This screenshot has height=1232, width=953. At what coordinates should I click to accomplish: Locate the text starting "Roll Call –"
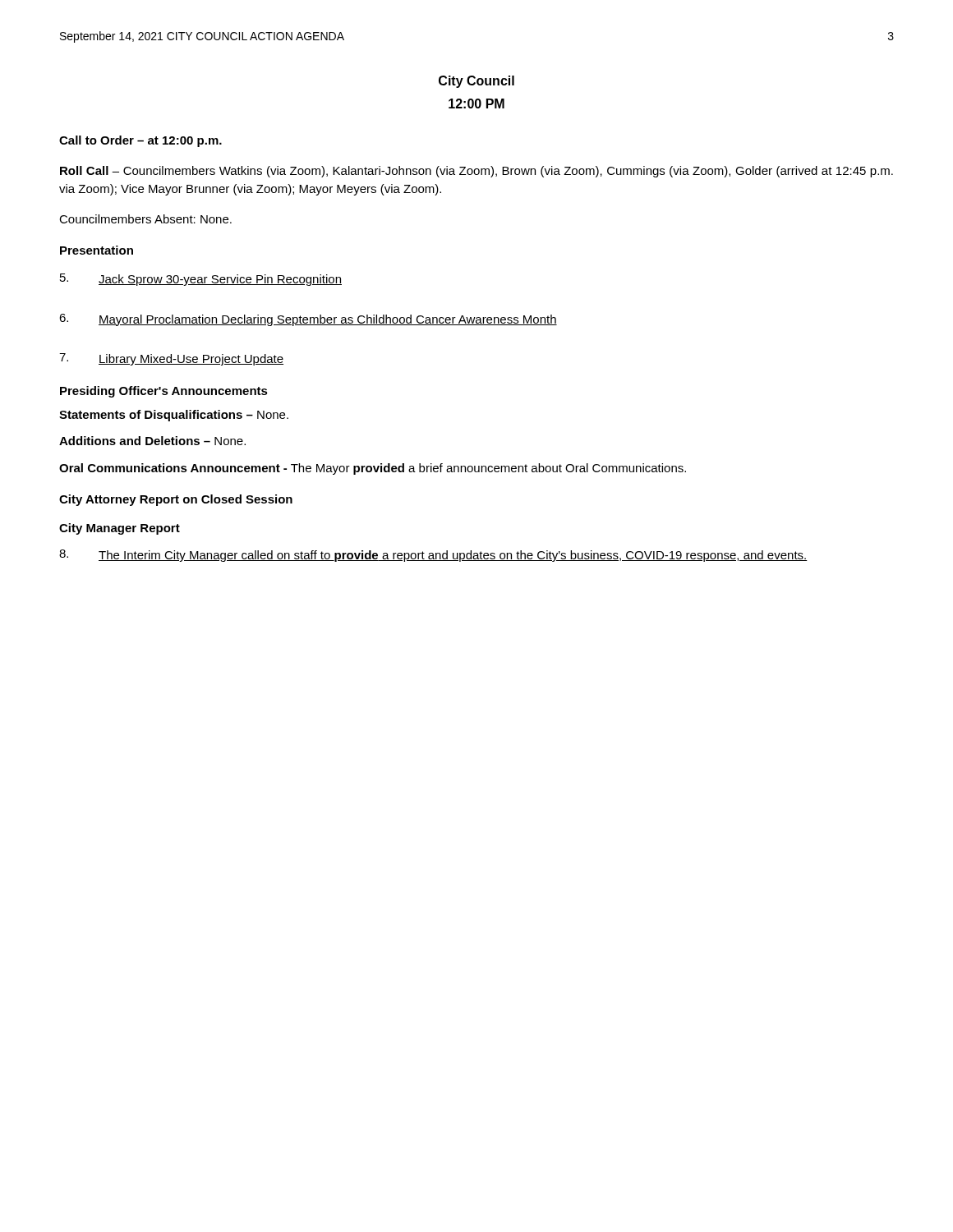click(x=476, y=179)
